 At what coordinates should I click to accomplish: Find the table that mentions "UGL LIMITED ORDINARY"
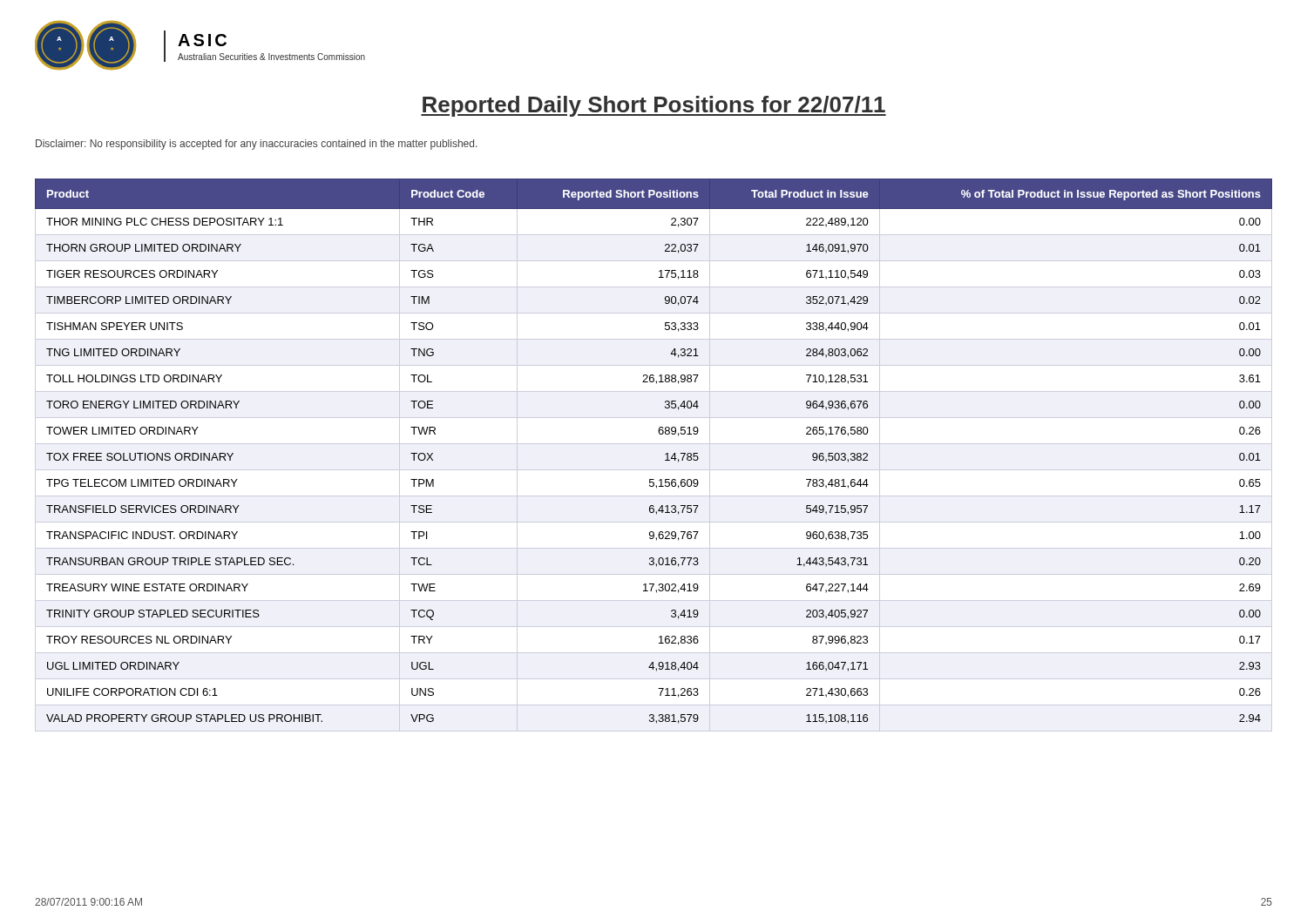tap(654, 455)
